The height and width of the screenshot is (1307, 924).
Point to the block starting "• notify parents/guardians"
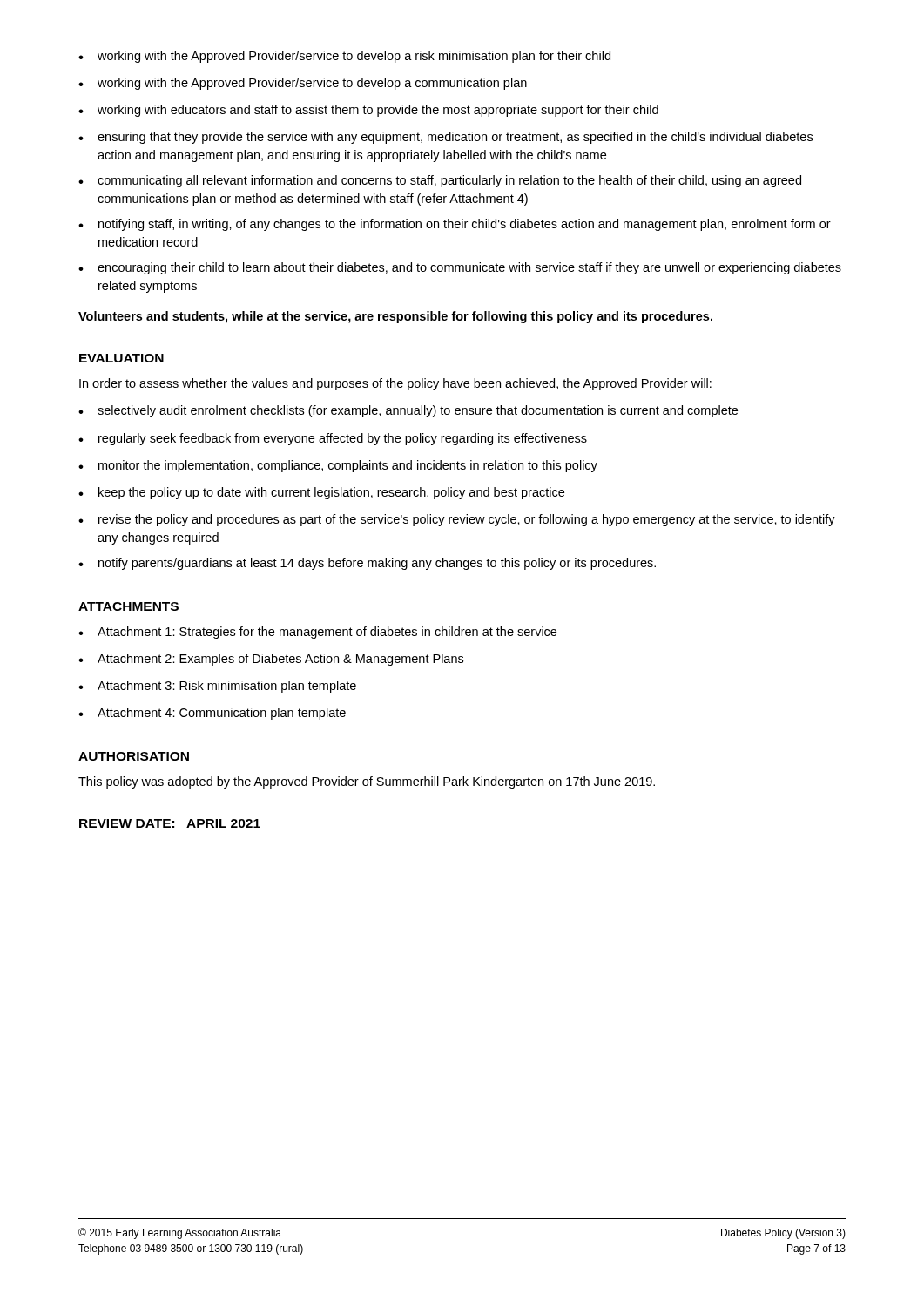tap(462, 564)
